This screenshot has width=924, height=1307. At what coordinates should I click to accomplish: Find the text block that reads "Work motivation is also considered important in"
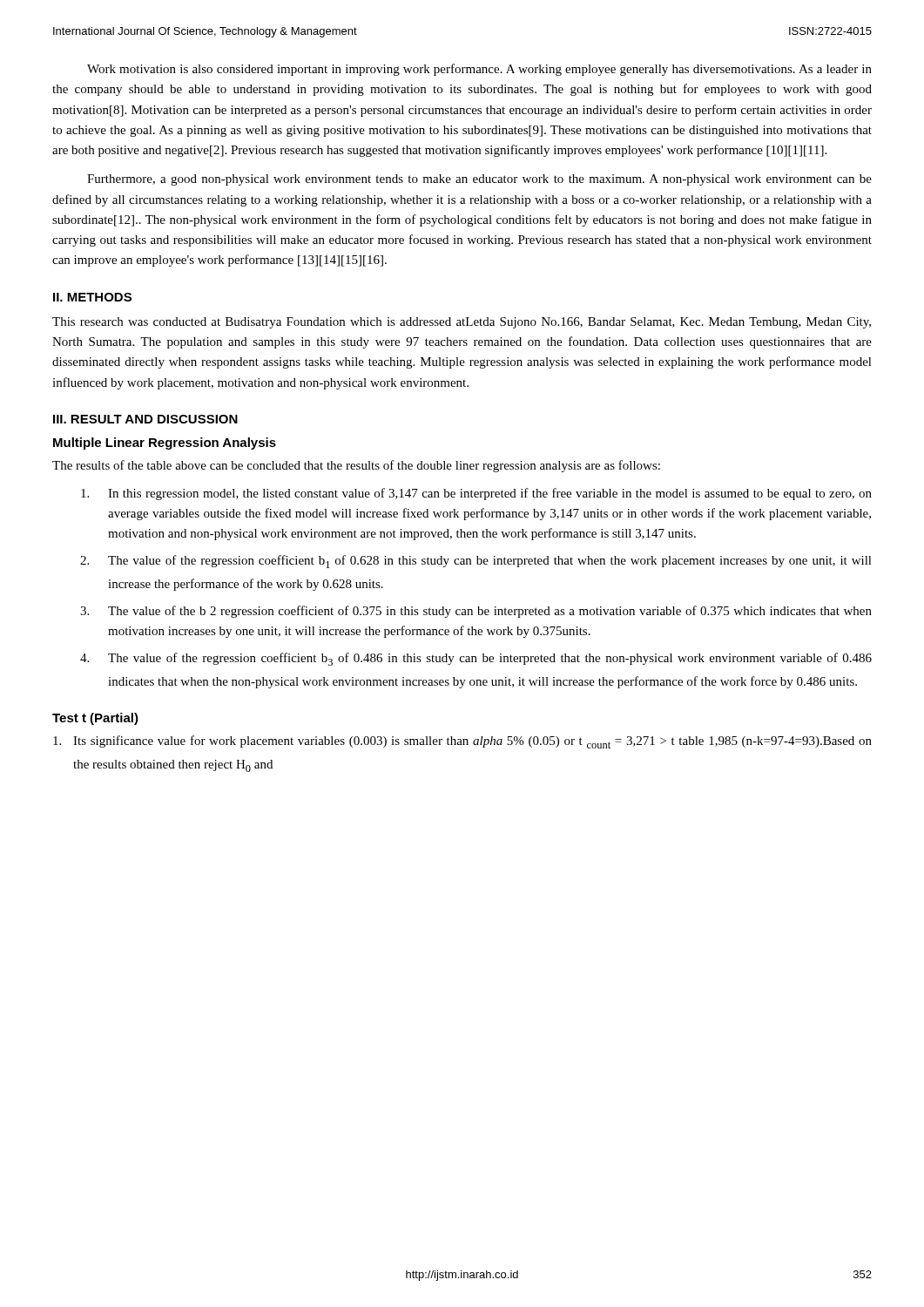462,110
